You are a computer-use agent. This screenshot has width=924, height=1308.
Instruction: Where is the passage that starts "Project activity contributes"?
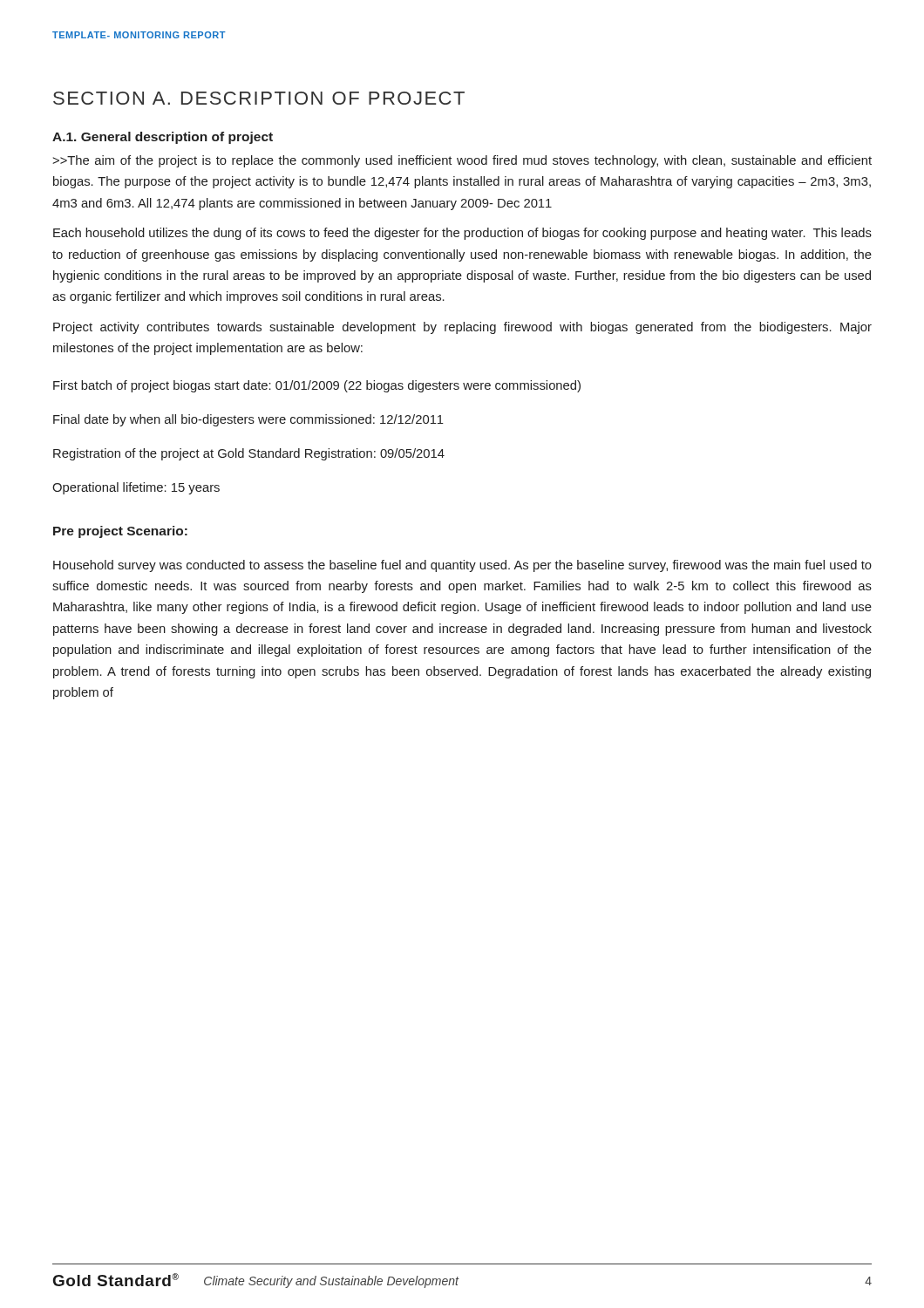pyautogui.click(x=462, y=338)
